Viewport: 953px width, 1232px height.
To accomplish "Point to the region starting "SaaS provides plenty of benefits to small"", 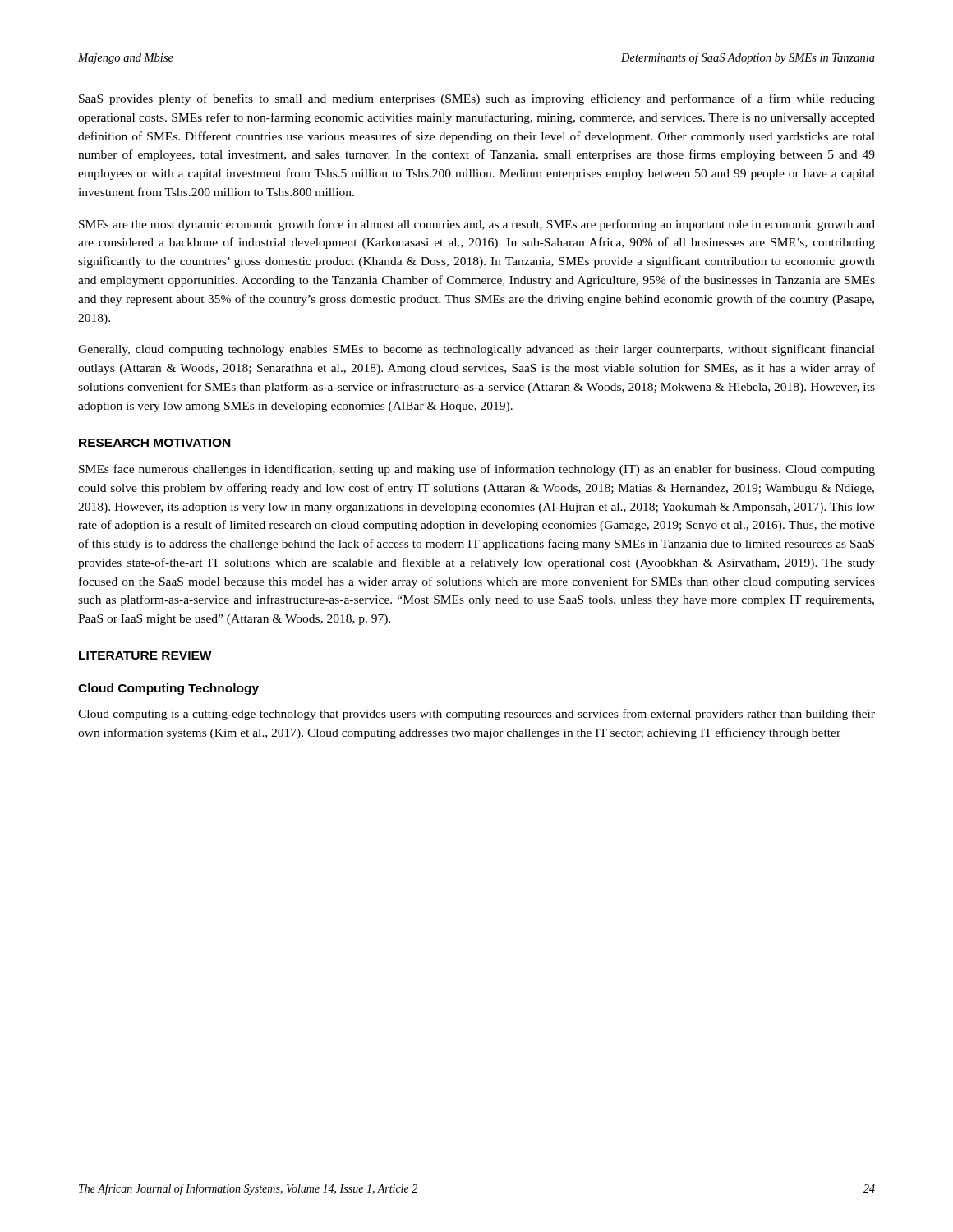I will (476, 145).
